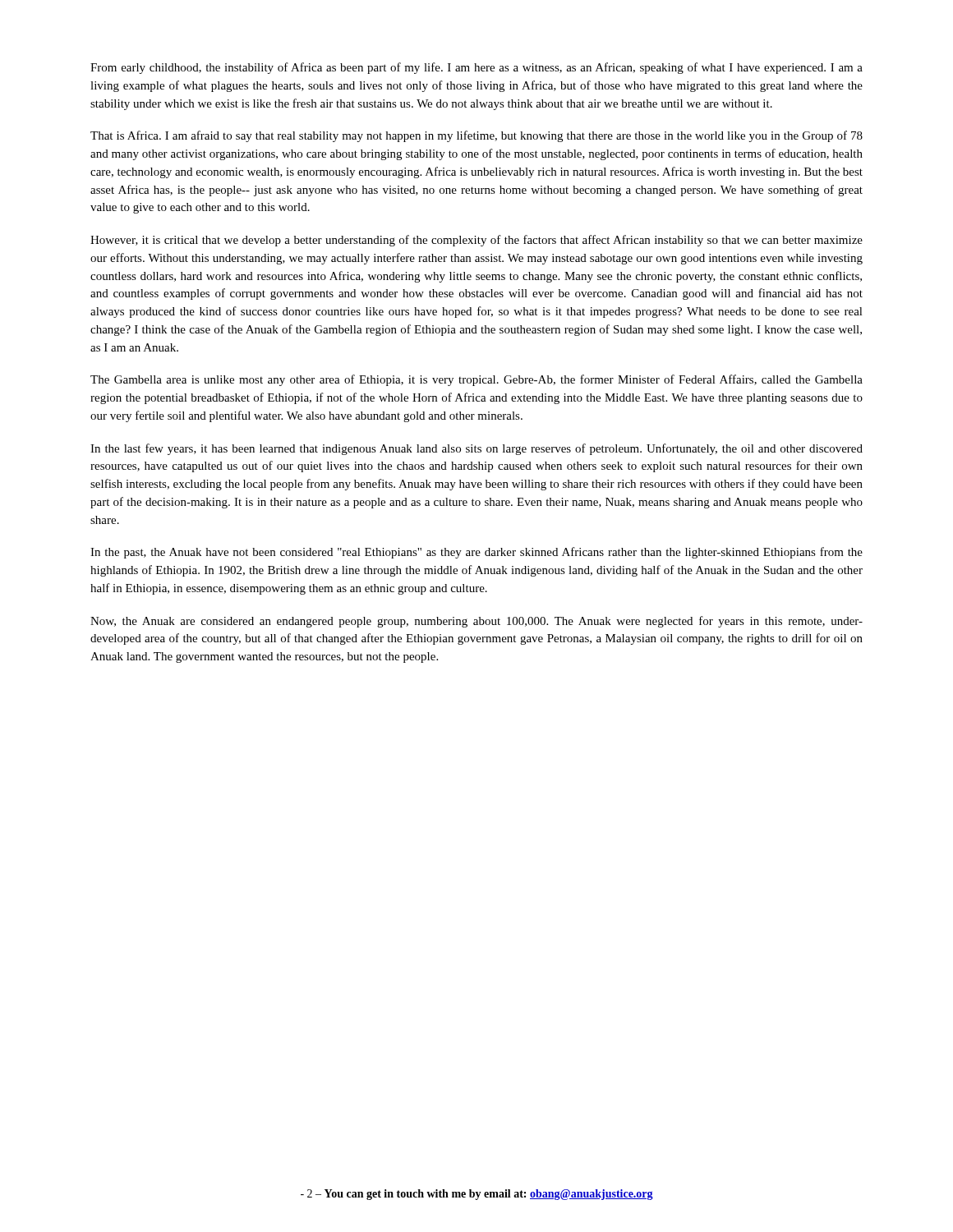The image size is (953, 1232).
Task: Where is the passage that starts "In the last few years, it has"?
Action: pos(476,484)
